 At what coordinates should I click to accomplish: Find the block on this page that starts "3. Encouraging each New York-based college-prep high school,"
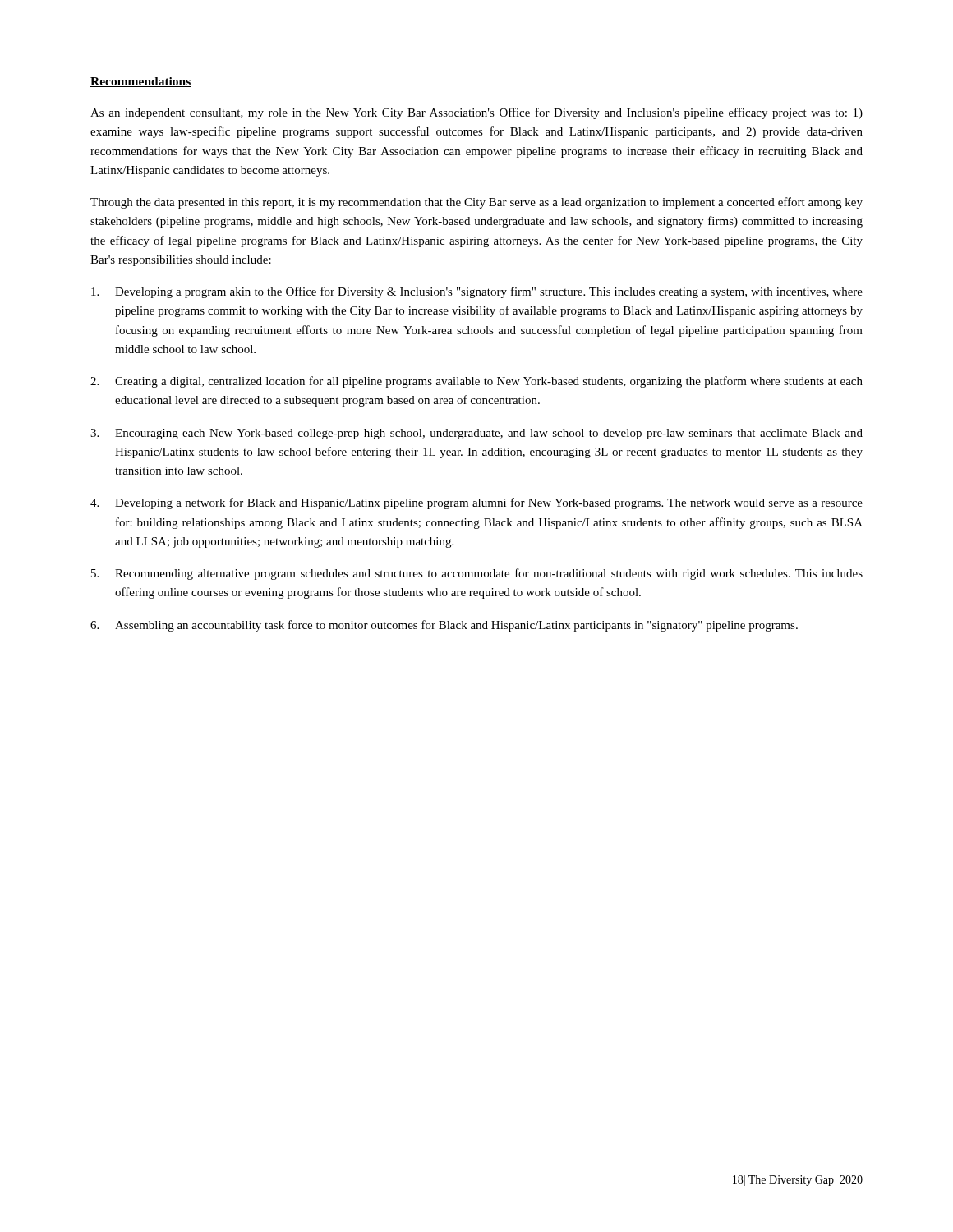476,452
